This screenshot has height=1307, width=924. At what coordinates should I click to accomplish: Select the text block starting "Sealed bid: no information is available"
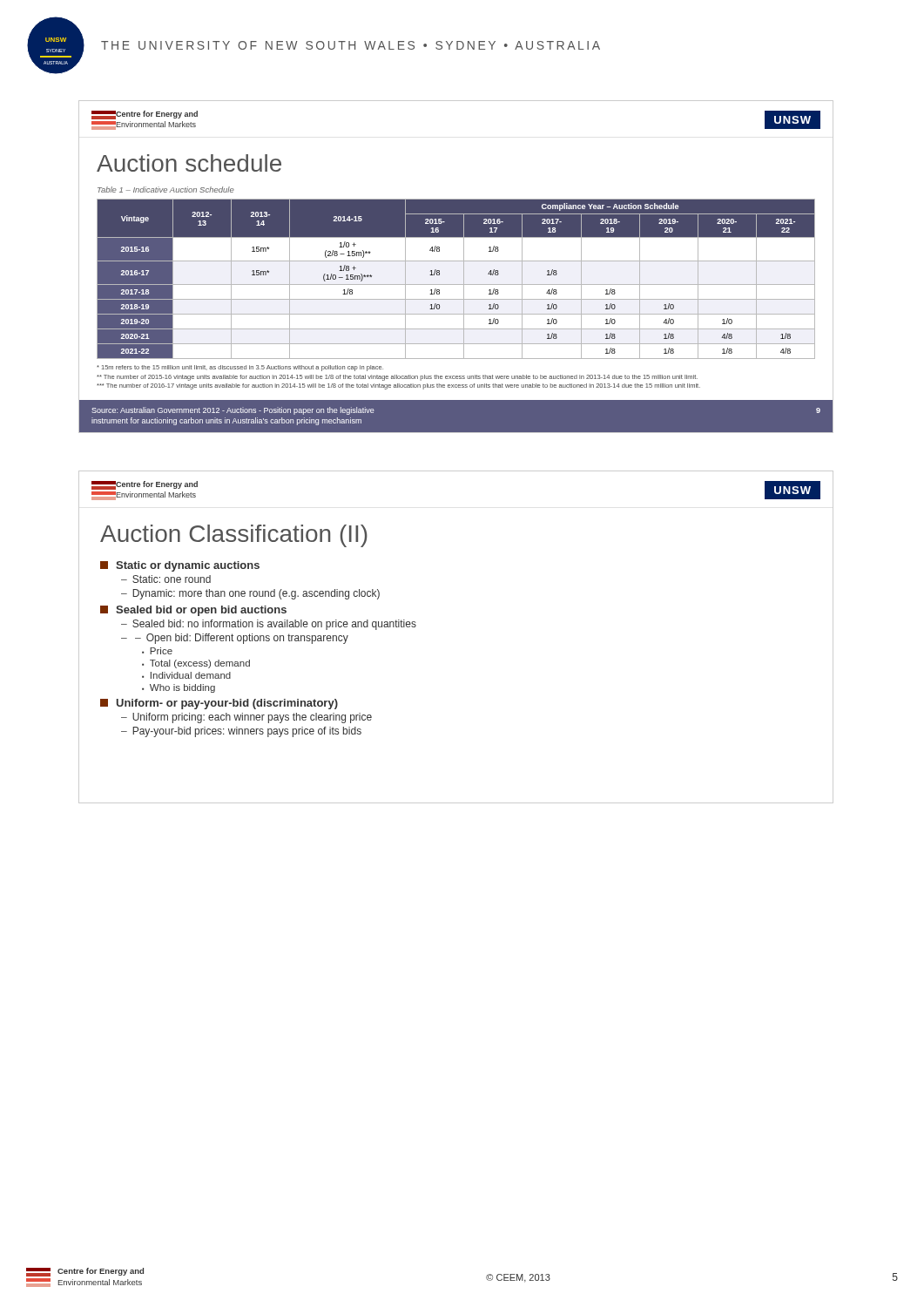(274, 624)
